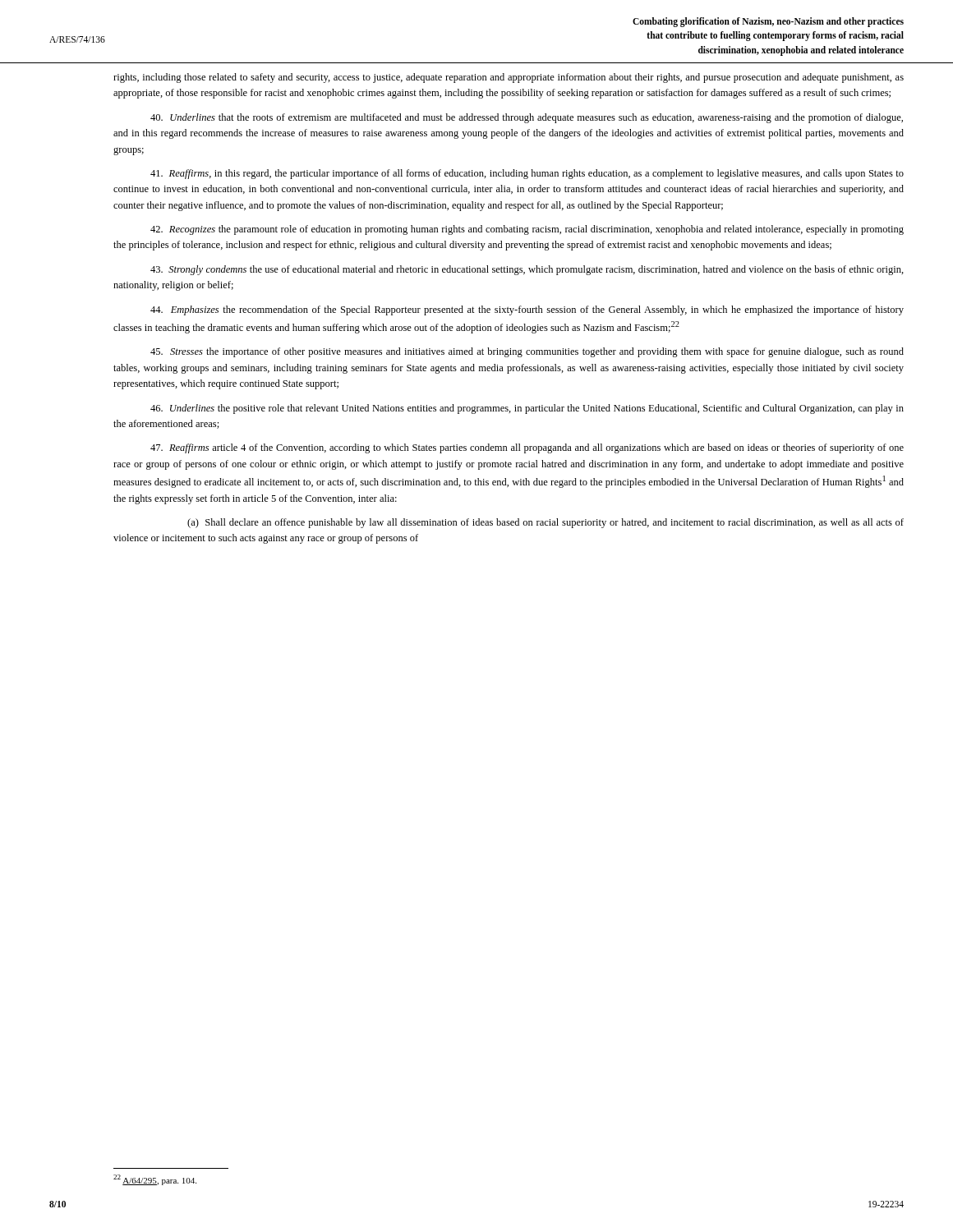
Task: Select the text starting "Reaffirms, in this regard, the particular"
Action: click(509, 189)
